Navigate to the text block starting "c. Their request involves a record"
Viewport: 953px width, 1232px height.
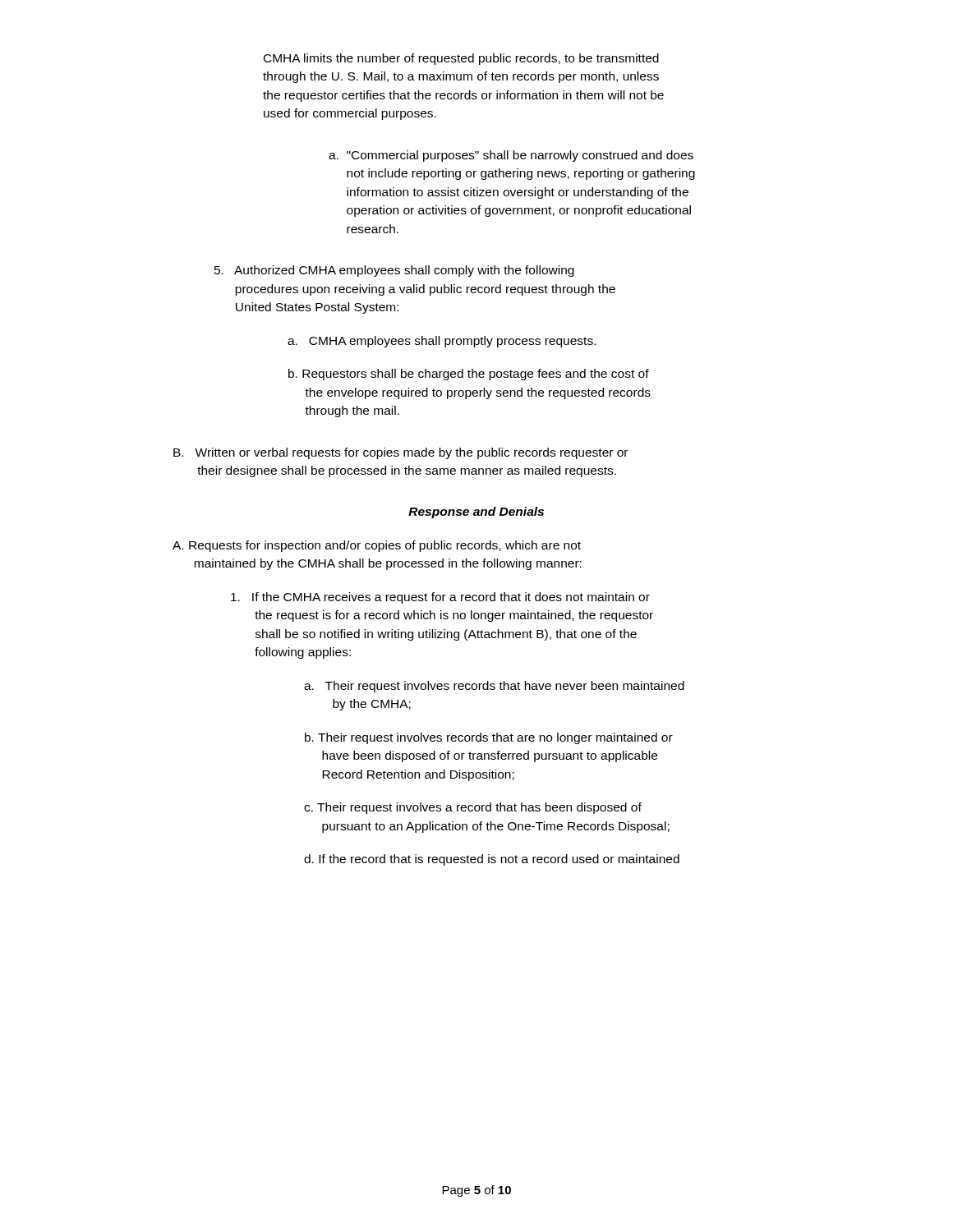[487, 816]
